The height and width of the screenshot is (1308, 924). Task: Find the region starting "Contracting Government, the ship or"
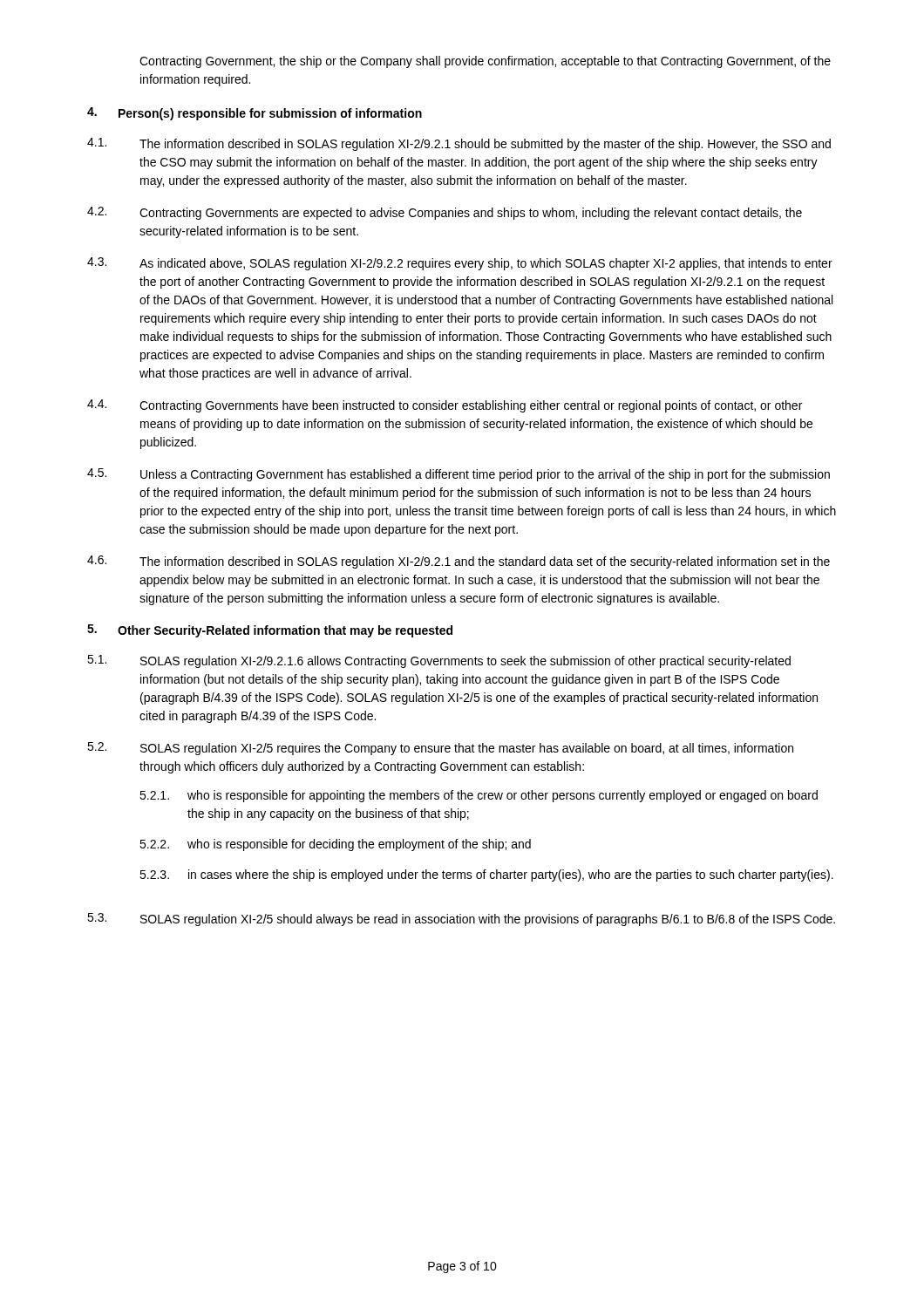[485, 70]
